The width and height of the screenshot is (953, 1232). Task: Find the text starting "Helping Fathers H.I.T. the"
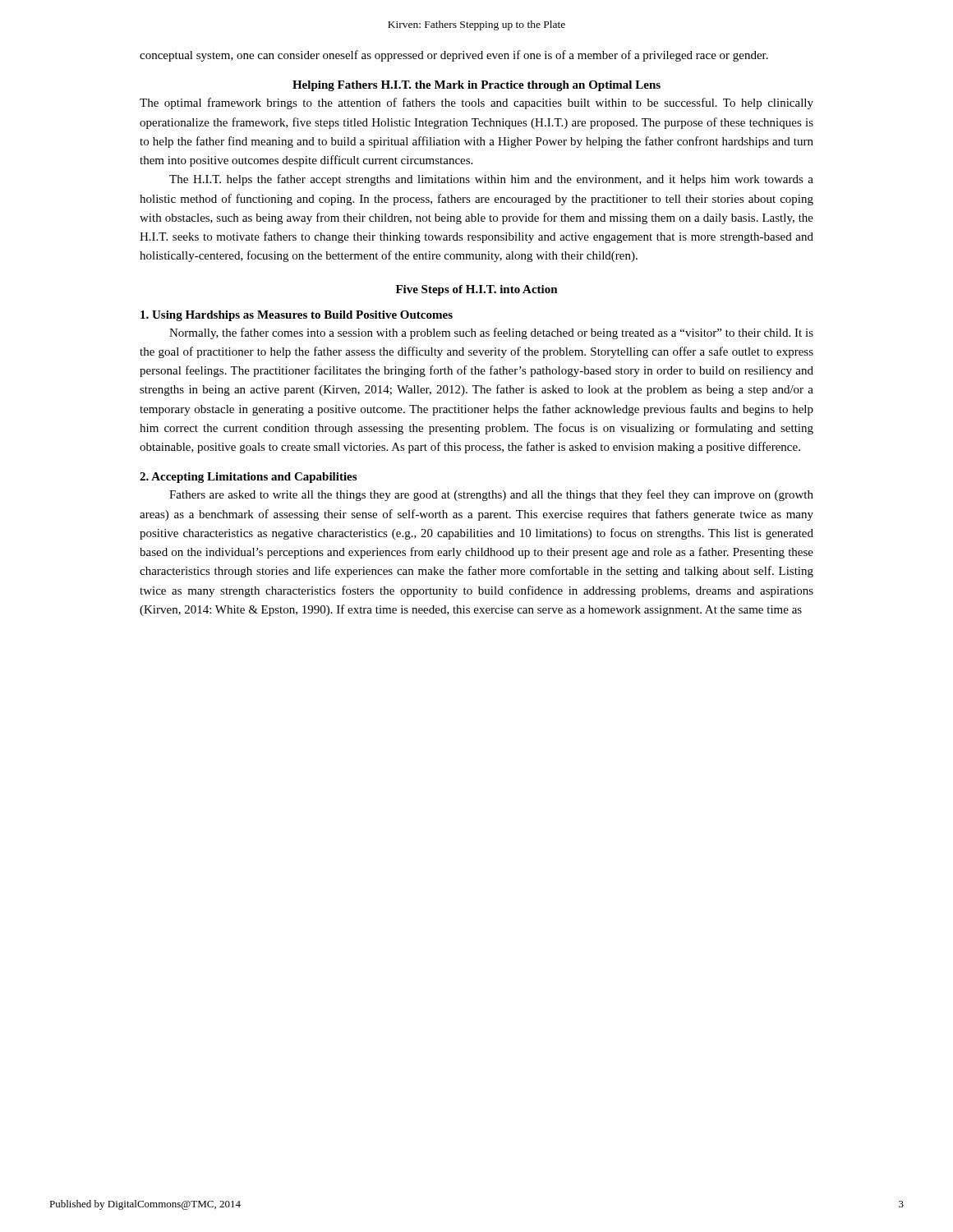coord(476,85)
